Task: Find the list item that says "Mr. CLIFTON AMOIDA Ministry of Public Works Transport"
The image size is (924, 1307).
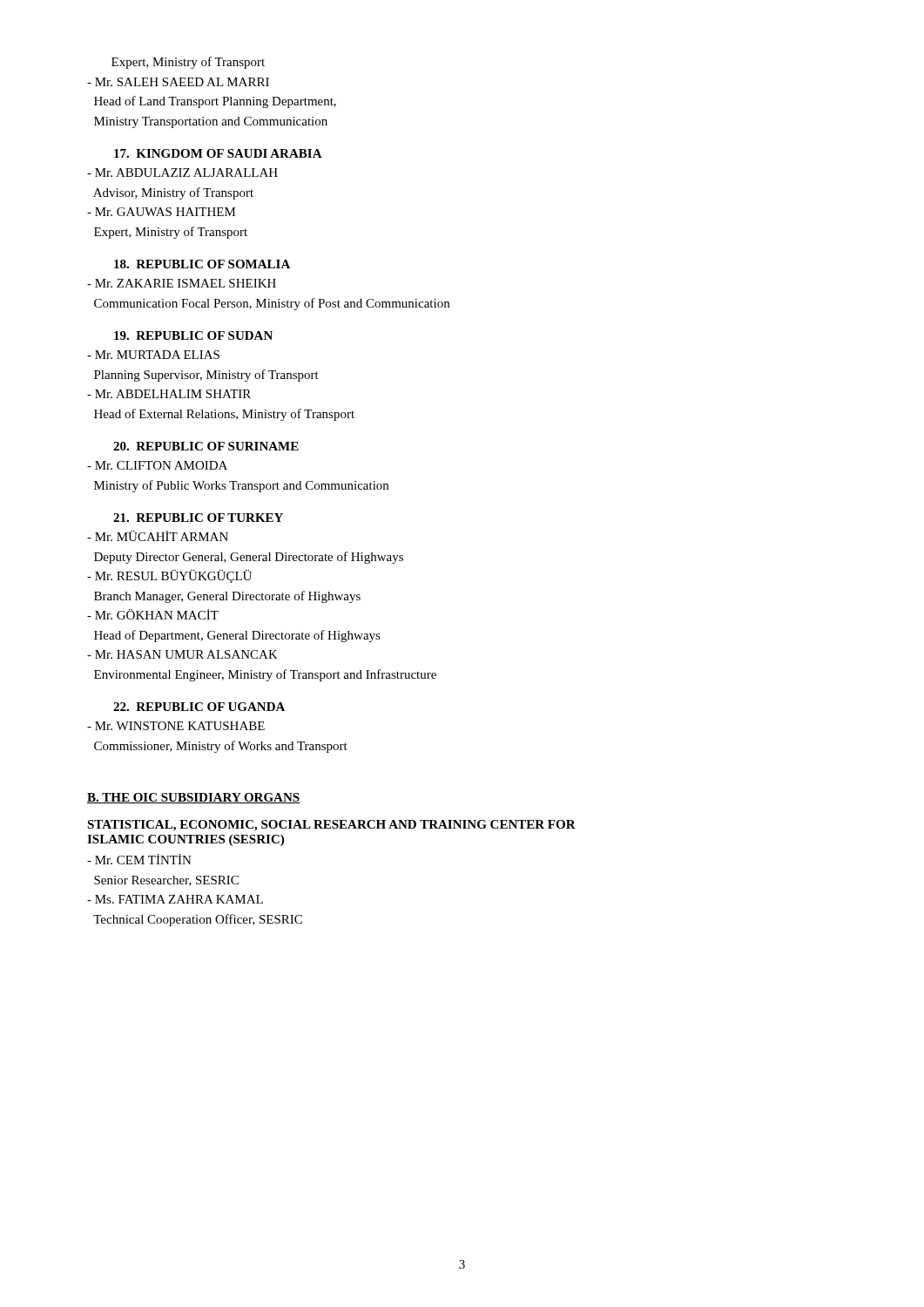Action: point(238,475)
